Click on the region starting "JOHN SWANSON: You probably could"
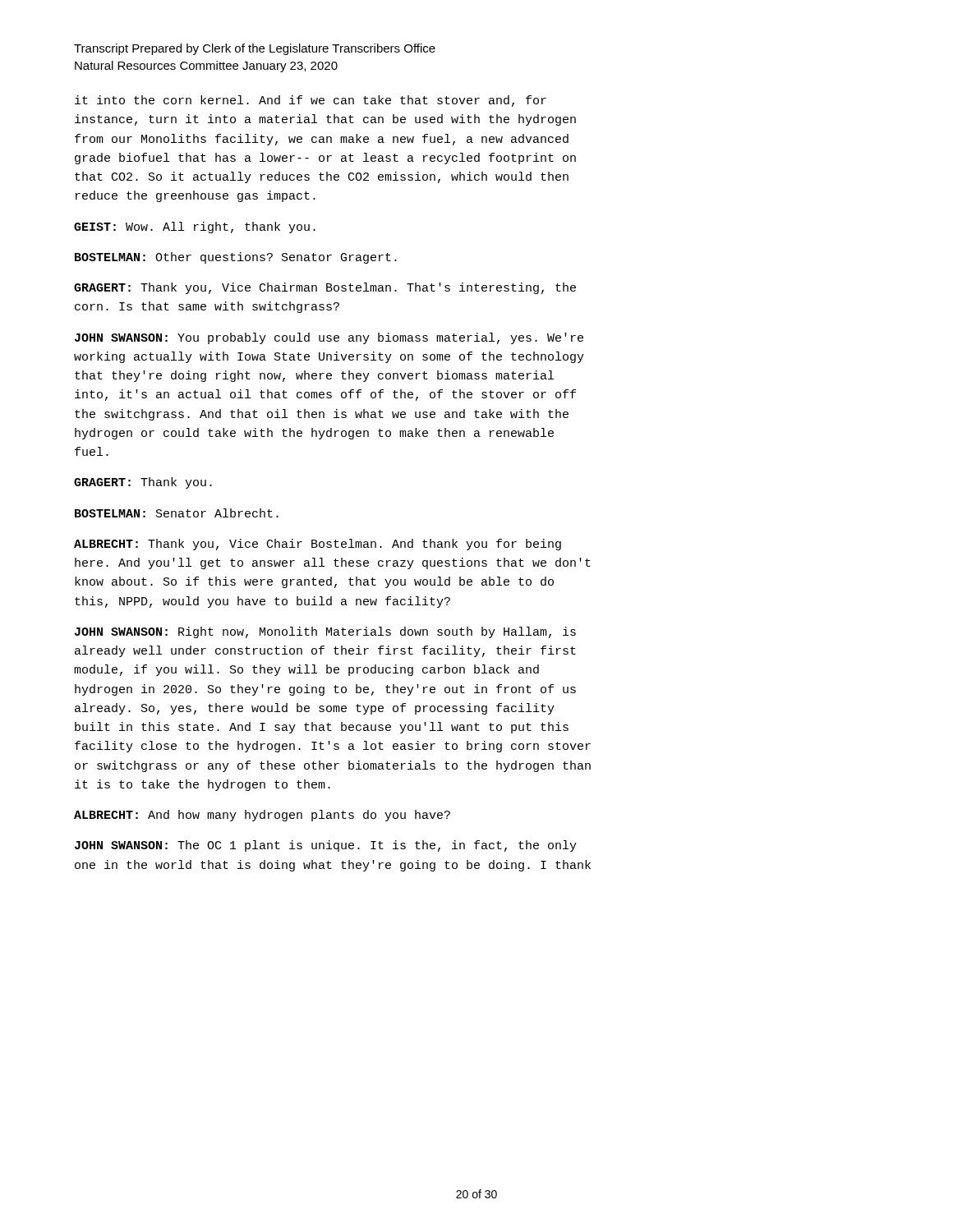 (329, 396)
